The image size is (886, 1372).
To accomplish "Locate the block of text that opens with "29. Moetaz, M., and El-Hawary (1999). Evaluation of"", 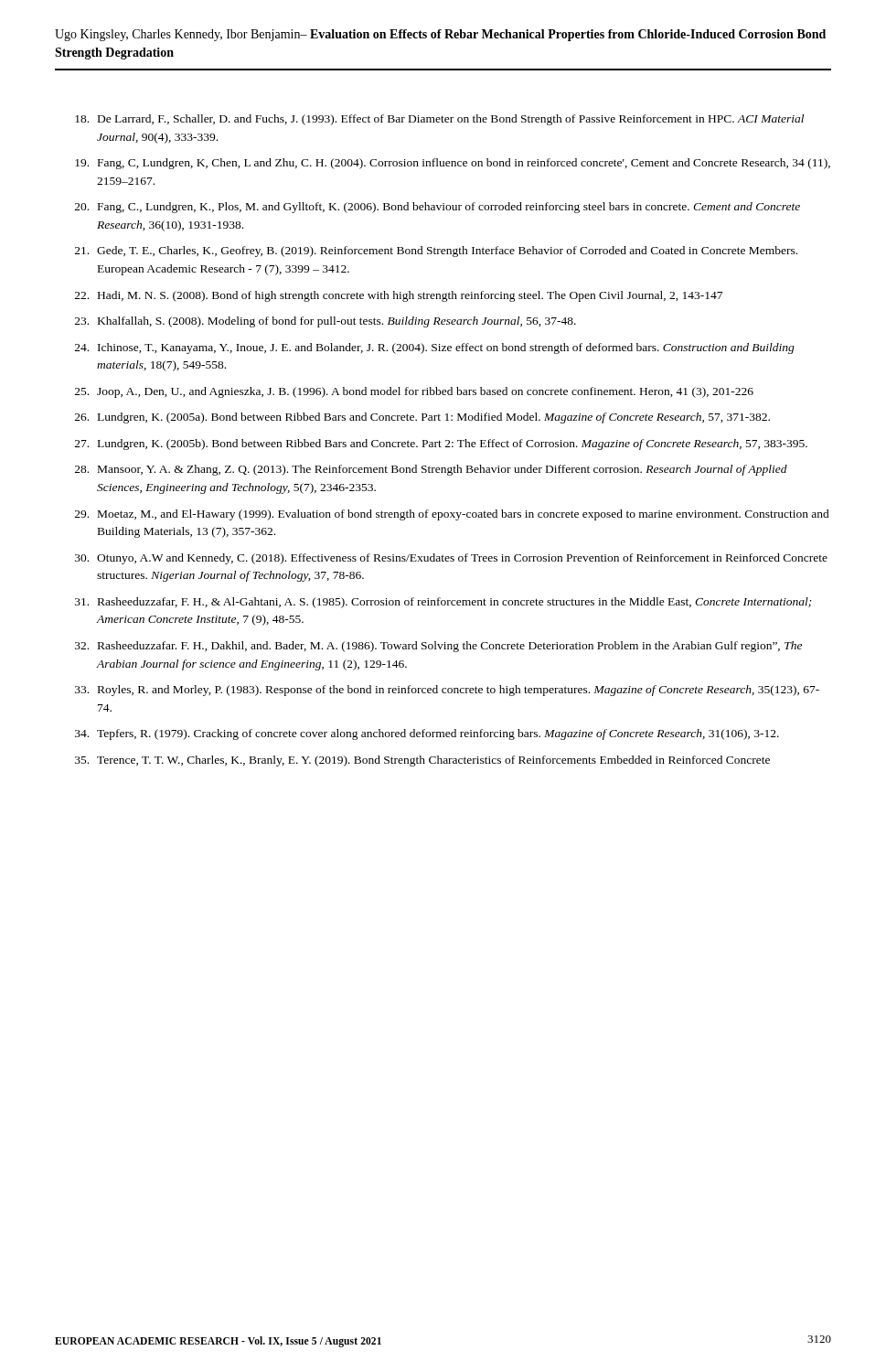I will [443, 522].
